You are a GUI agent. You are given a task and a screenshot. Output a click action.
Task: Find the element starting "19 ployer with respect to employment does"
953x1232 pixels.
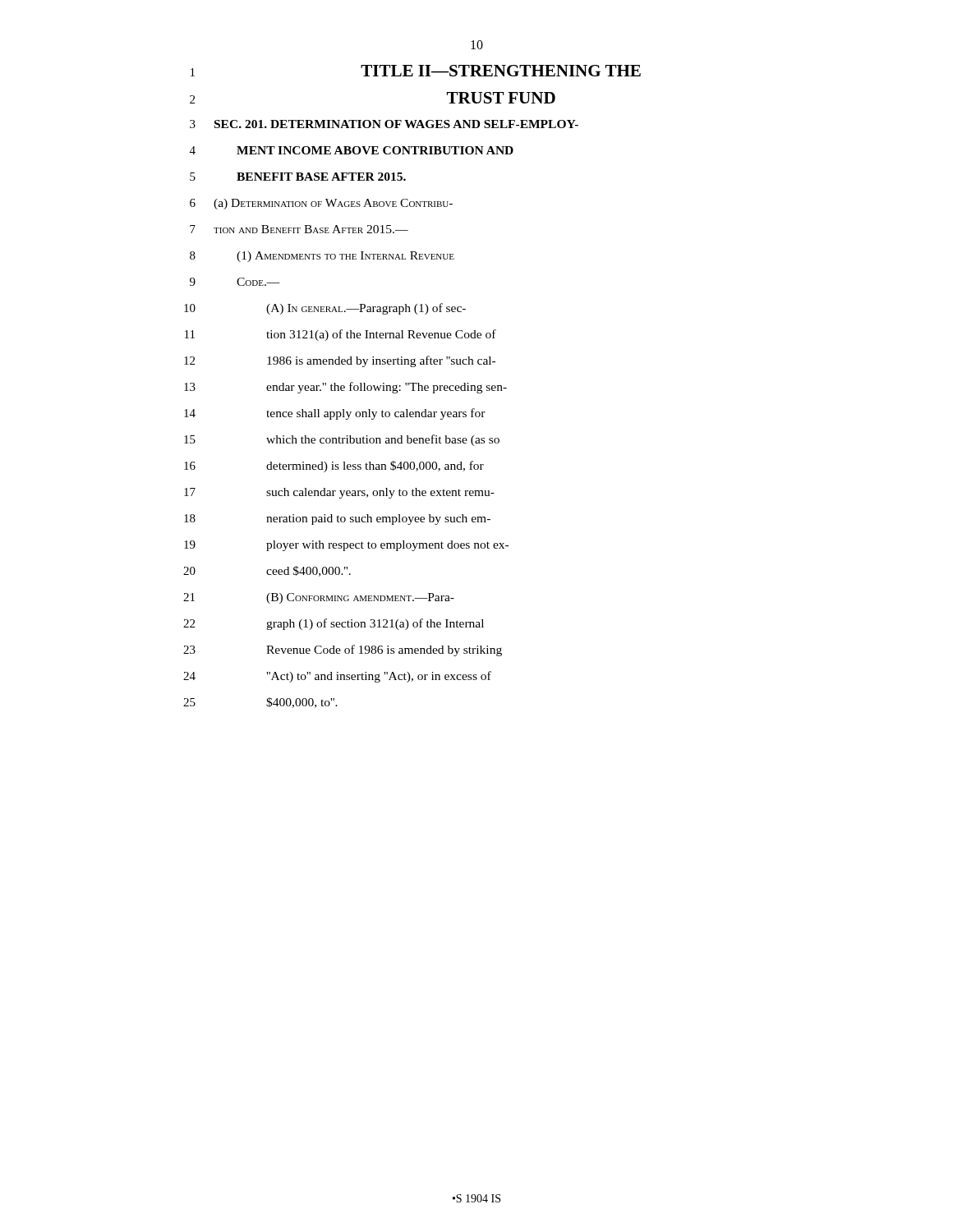476,544
